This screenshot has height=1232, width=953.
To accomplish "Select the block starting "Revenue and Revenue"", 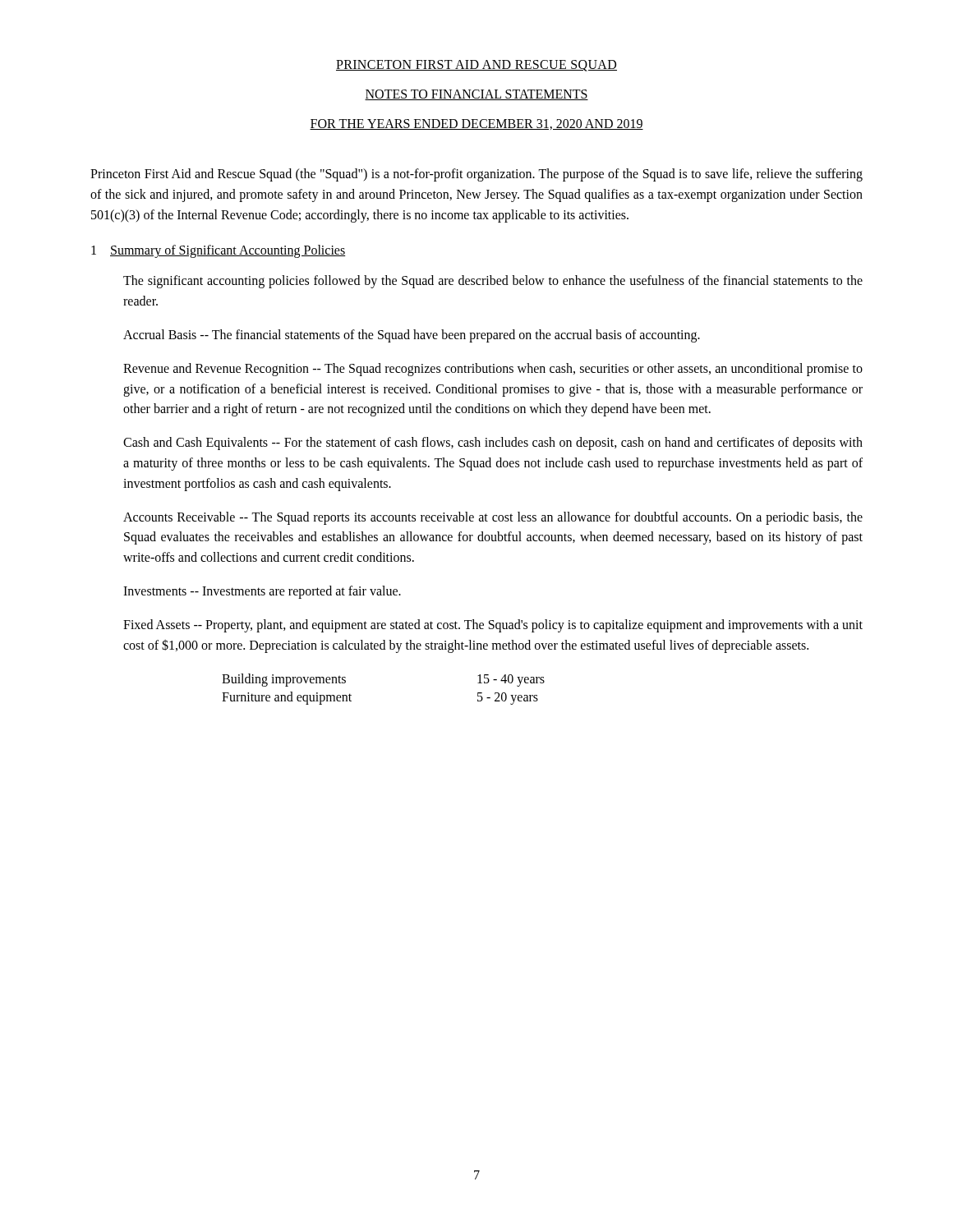I will click(493, 389).
